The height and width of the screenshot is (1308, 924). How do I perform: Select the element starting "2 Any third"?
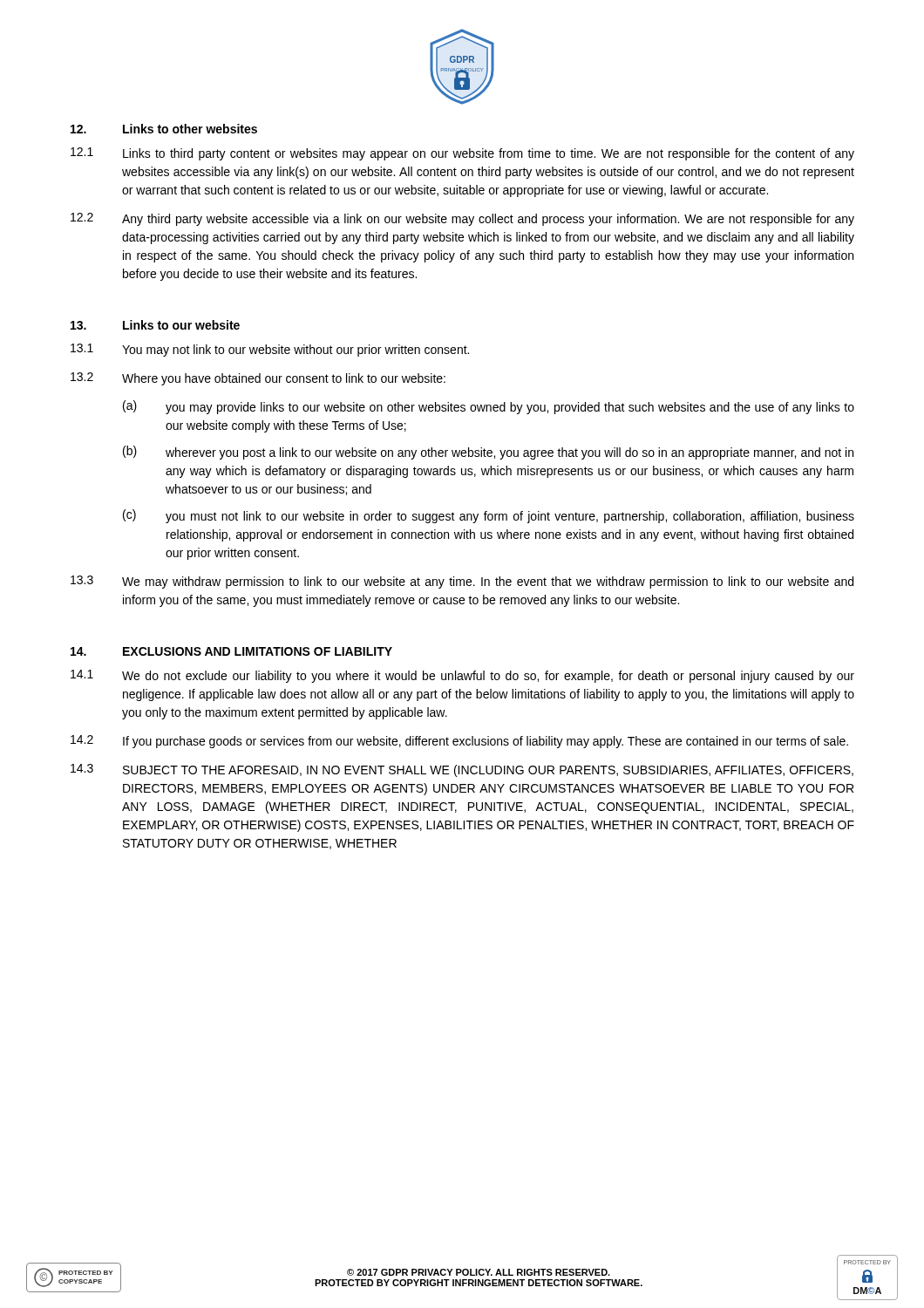[x=462, y=247]
